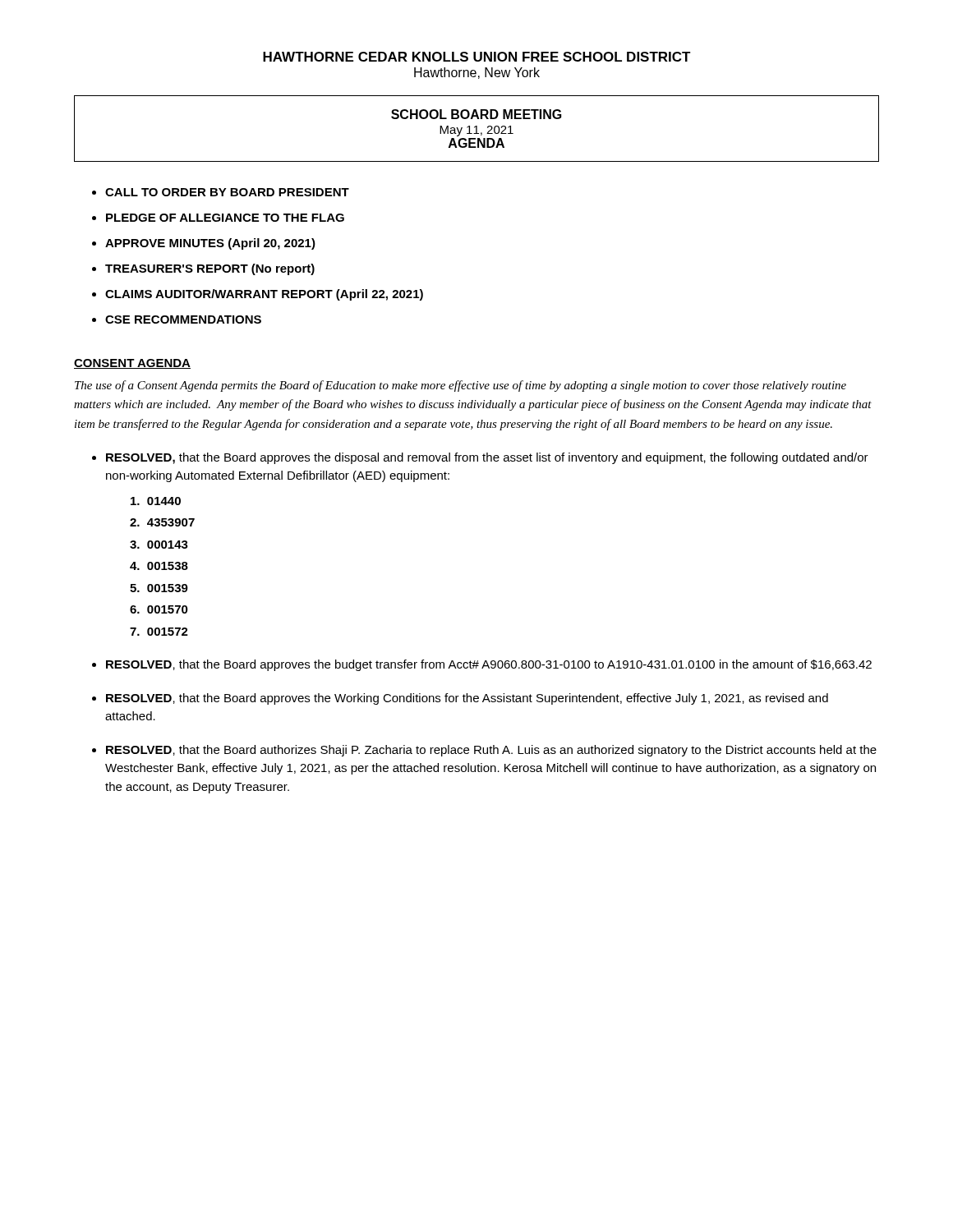Find the title containing "HAWTHORNE CEDAR KNOLLS"
Viewport: 953px width, 1232px height.
pyautogui.click(x=476, y=65)
